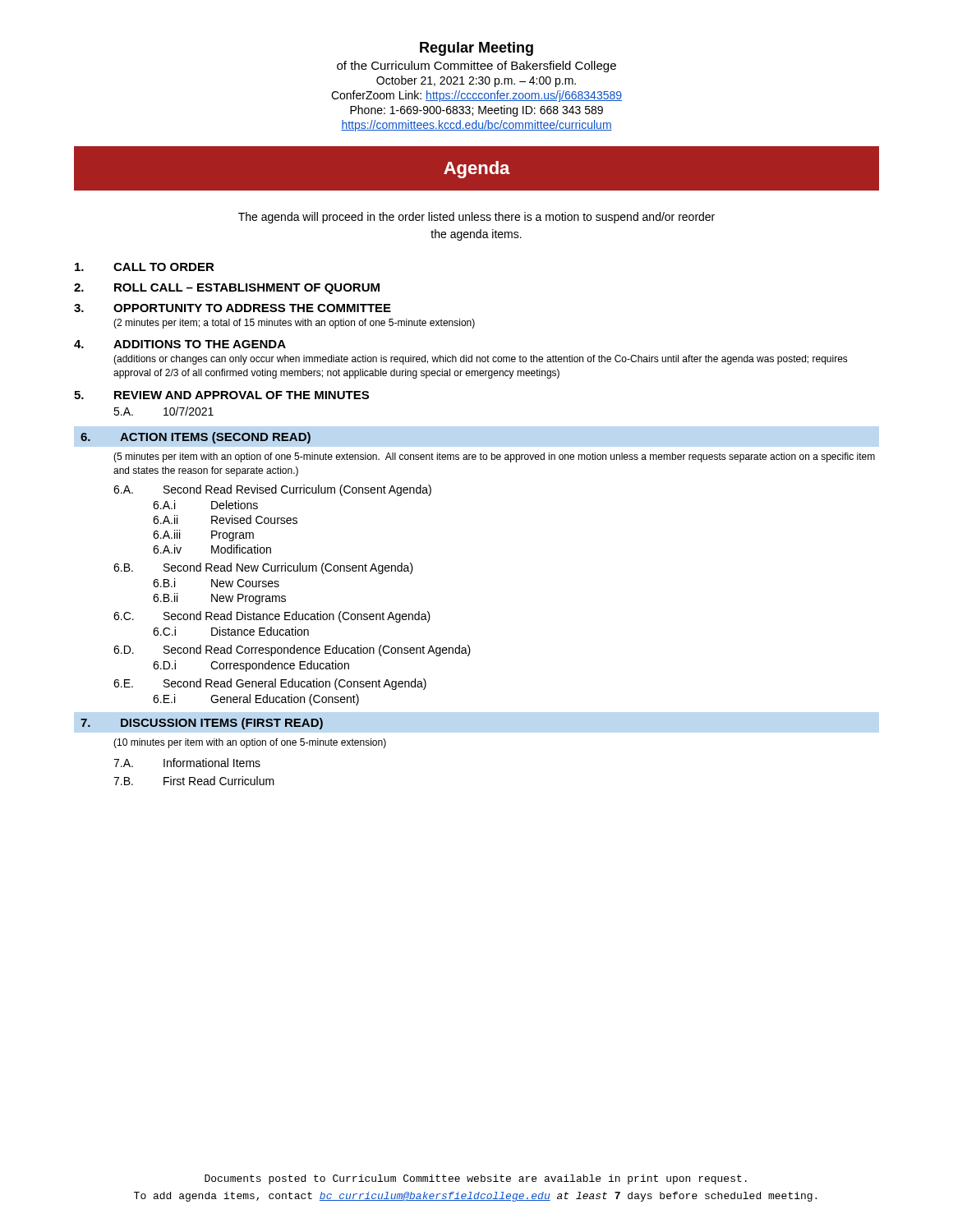
Task: Select the text block that says "The agenda will"
Action: tap(476, 225)
